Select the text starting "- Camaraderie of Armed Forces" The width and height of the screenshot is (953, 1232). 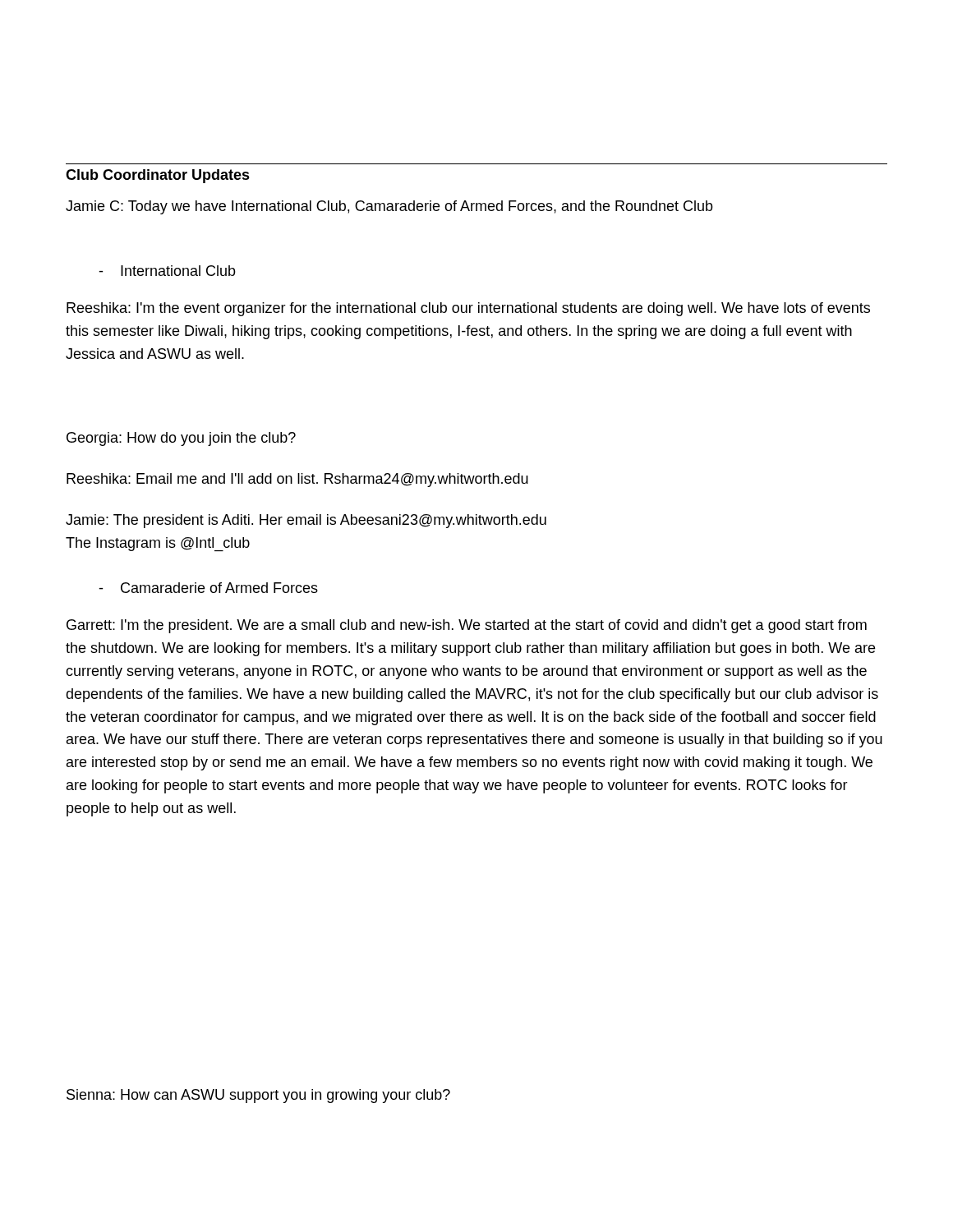coord(208,588)
